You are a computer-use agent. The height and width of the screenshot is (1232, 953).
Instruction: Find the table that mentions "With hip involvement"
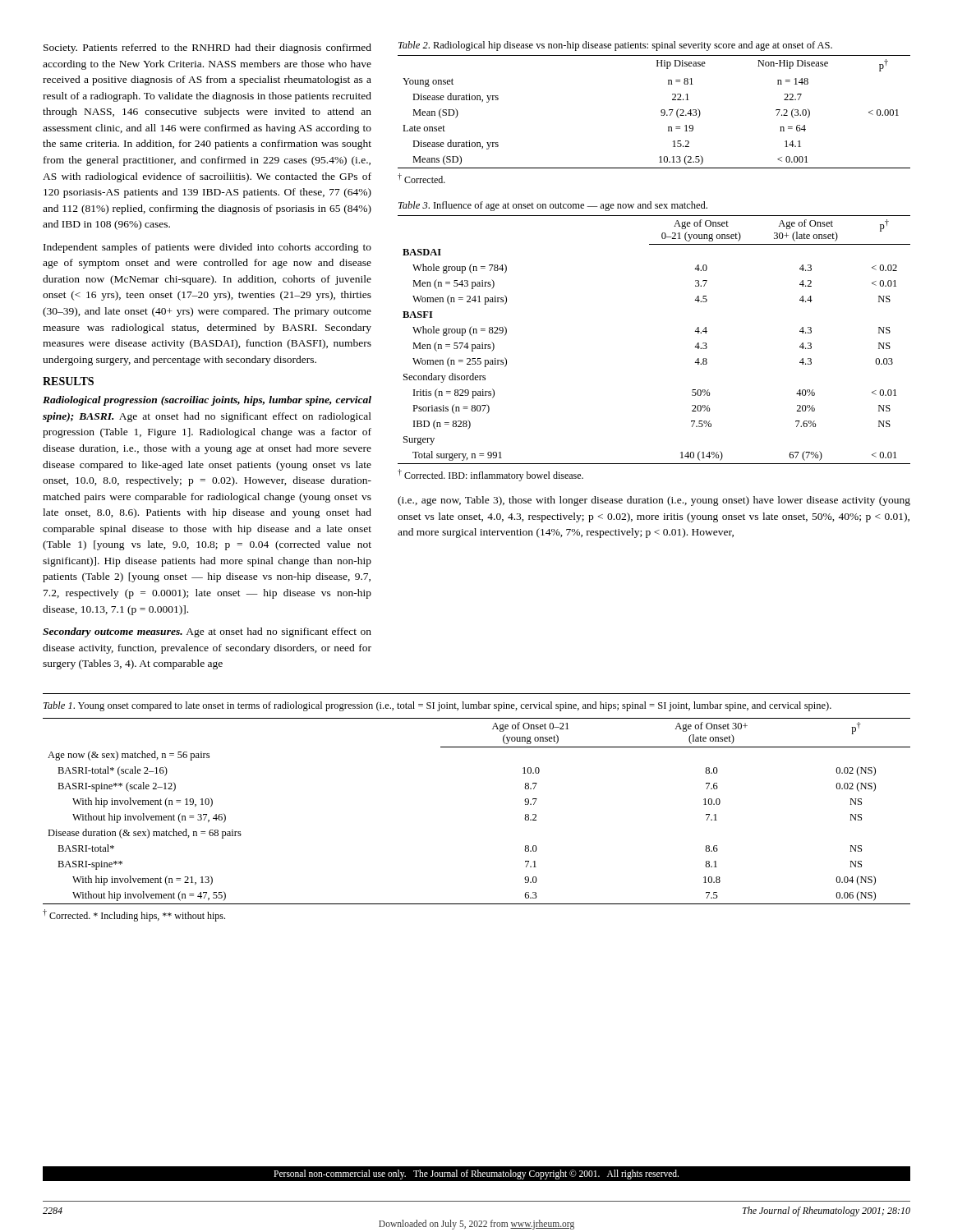tap(476, 820)
